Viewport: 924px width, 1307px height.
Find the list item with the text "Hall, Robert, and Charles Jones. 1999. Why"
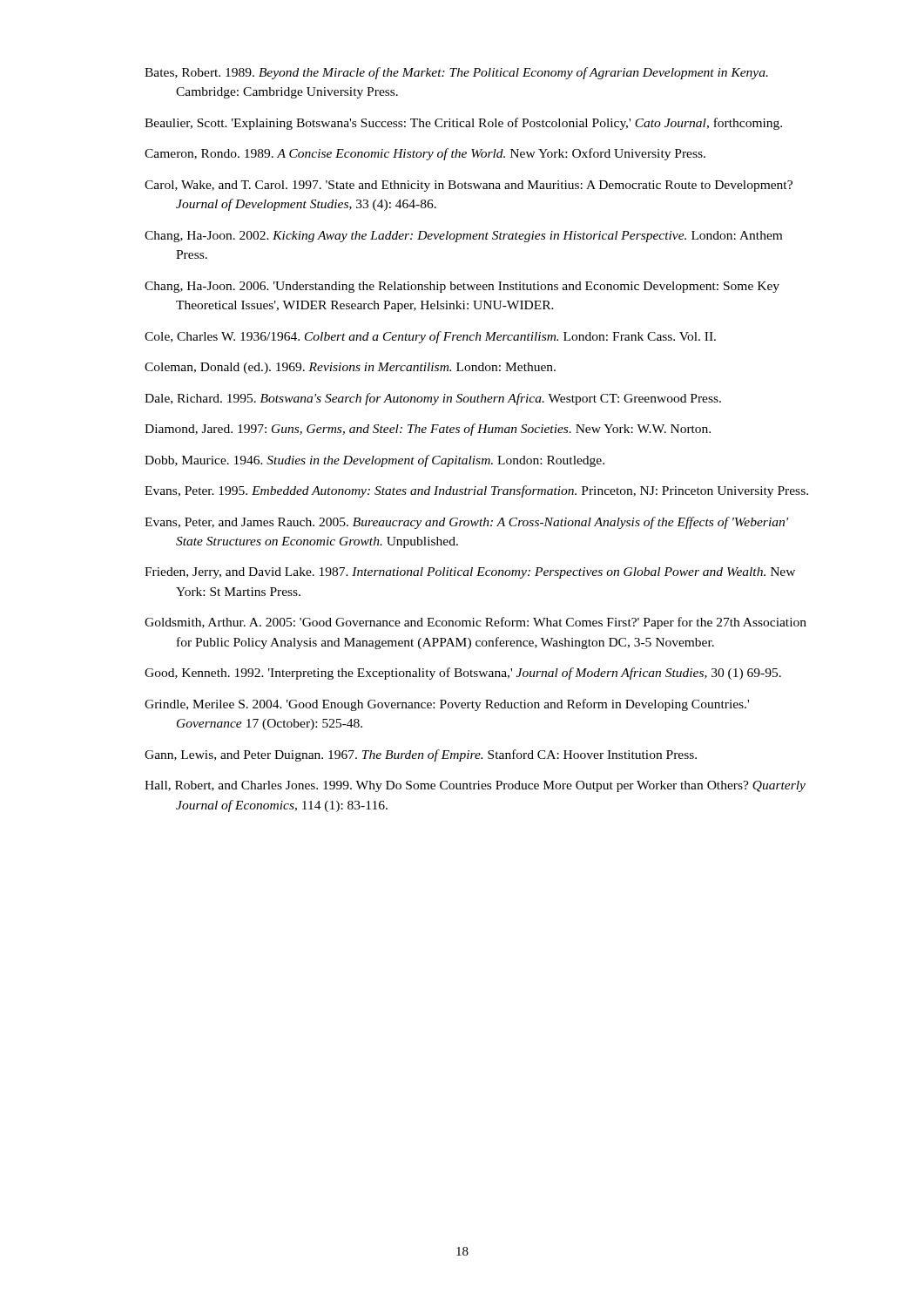point(475,795)
